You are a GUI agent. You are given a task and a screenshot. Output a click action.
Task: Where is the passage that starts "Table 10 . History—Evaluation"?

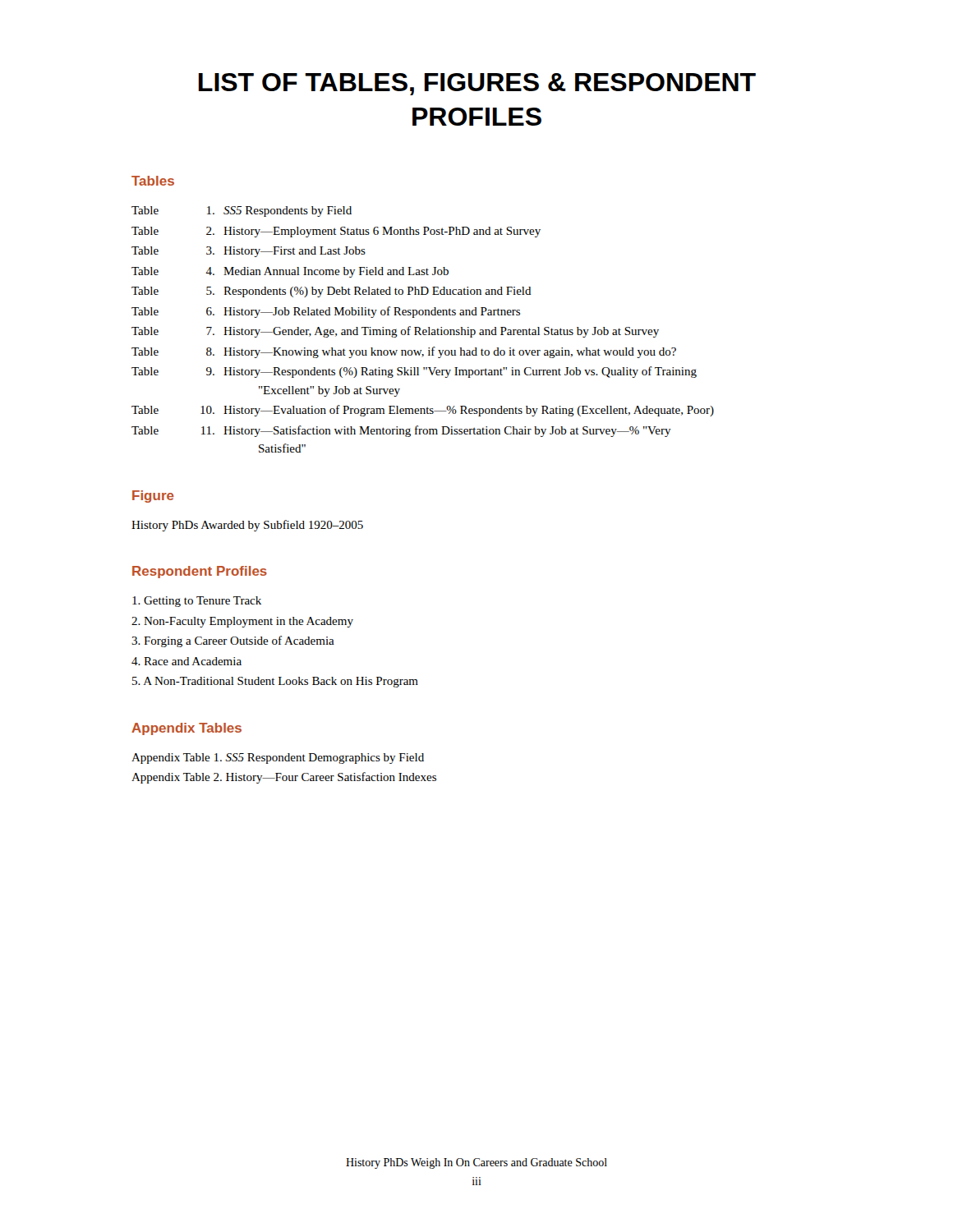[476, 410]
